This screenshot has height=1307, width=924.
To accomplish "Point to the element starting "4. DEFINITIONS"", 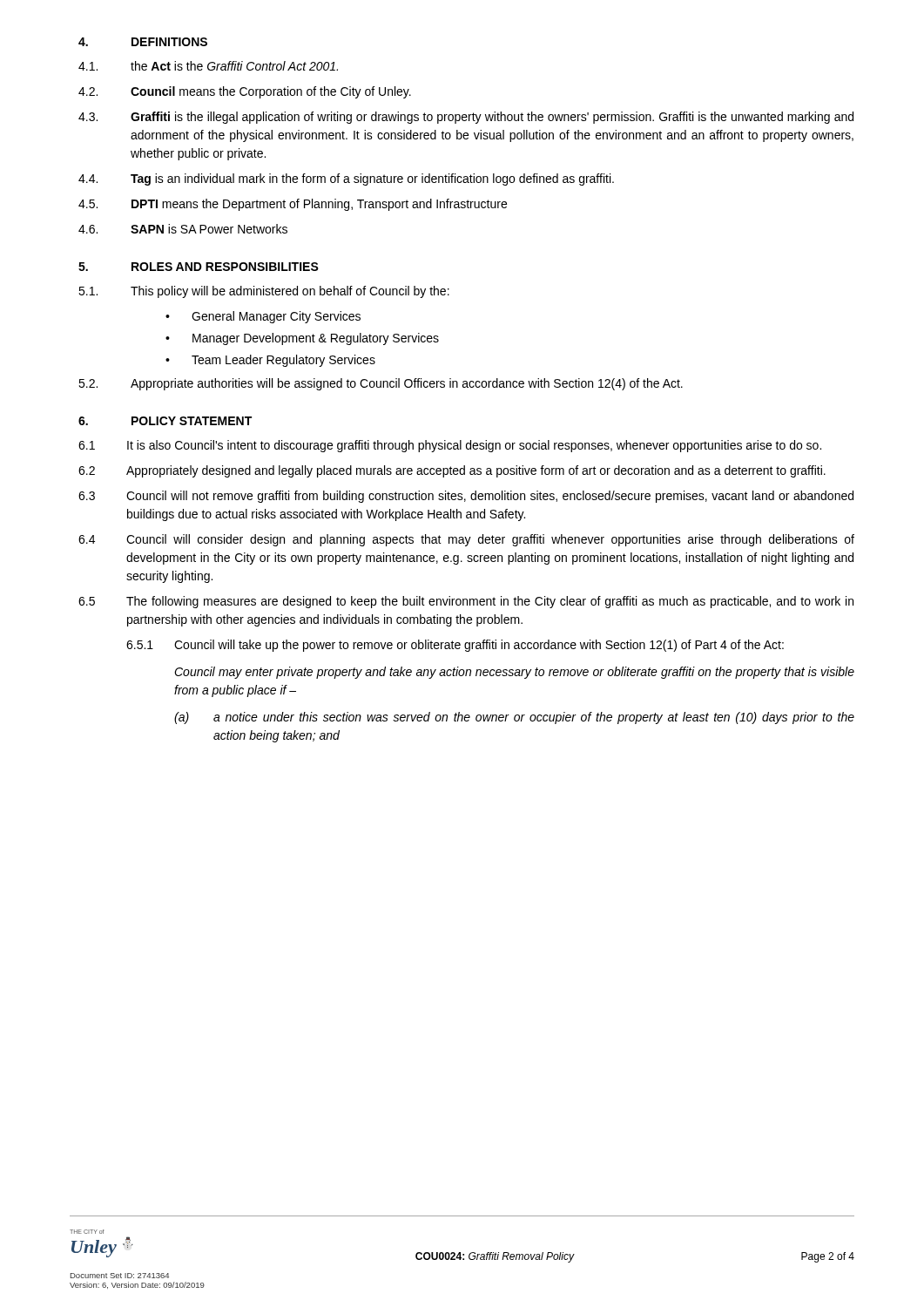I will coord(143,42).
